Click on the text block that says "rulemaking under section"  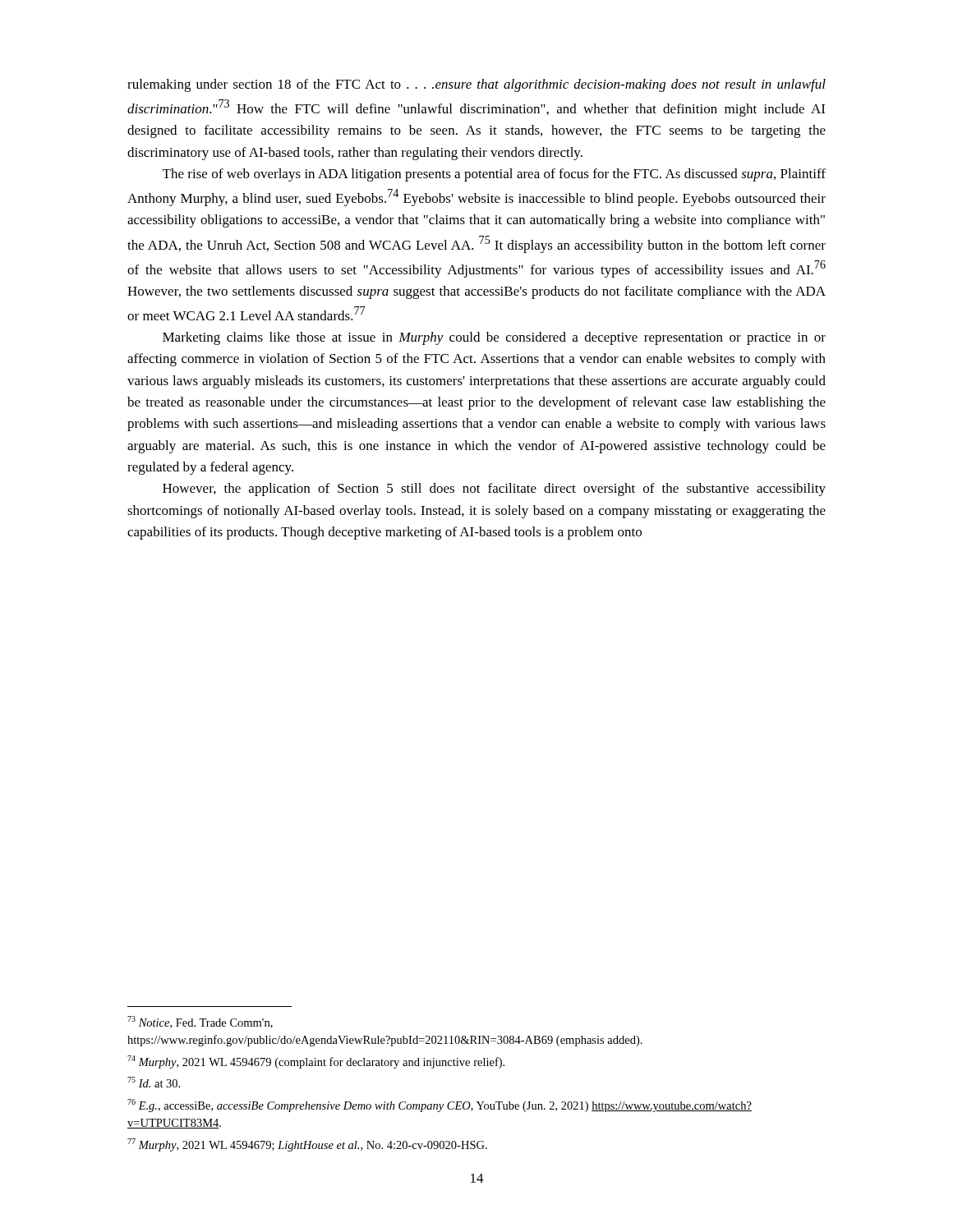[476, 119]
